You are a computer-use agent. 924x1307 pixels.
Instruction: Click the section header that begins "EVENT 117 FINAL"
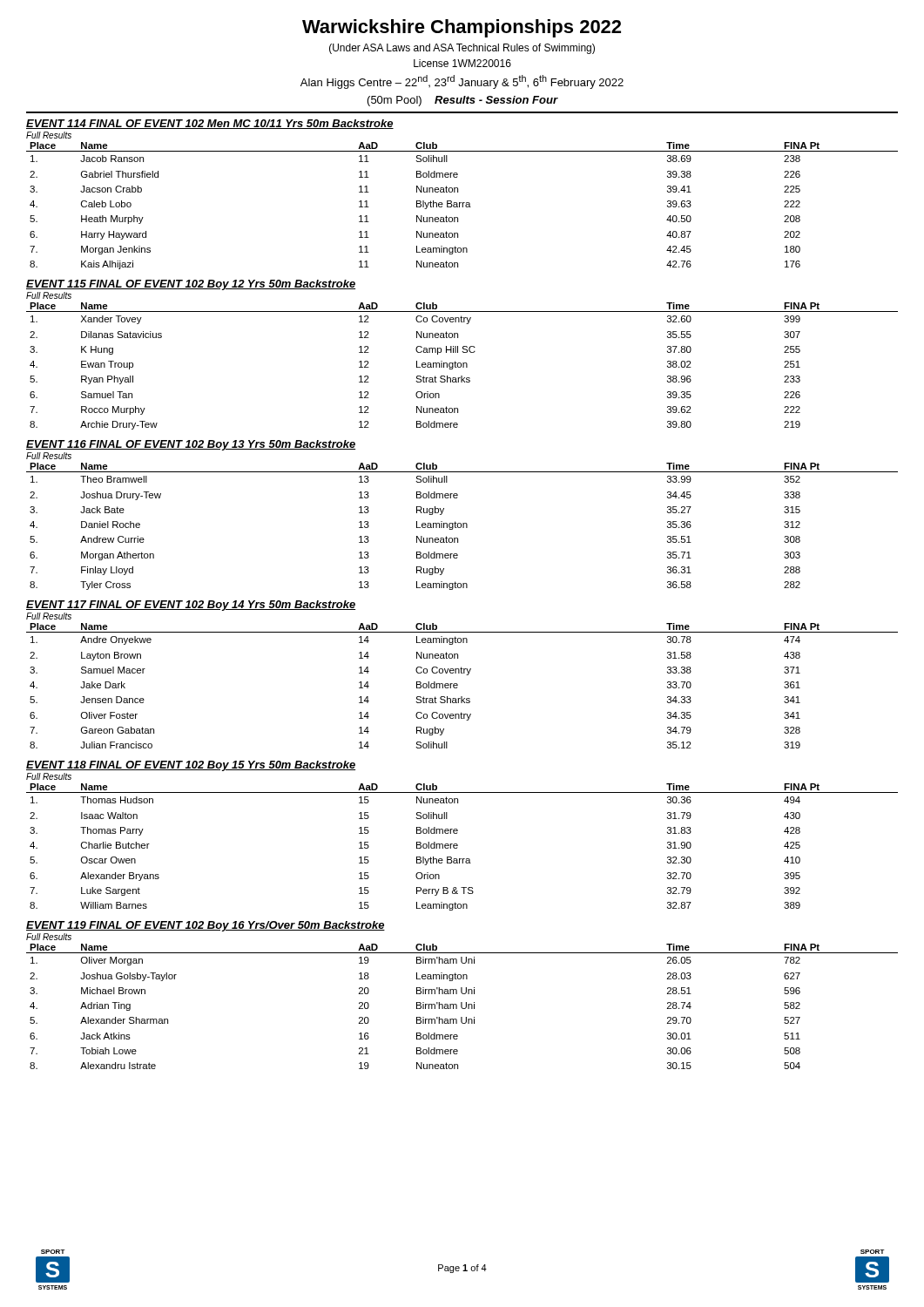(x=191, y=605)
